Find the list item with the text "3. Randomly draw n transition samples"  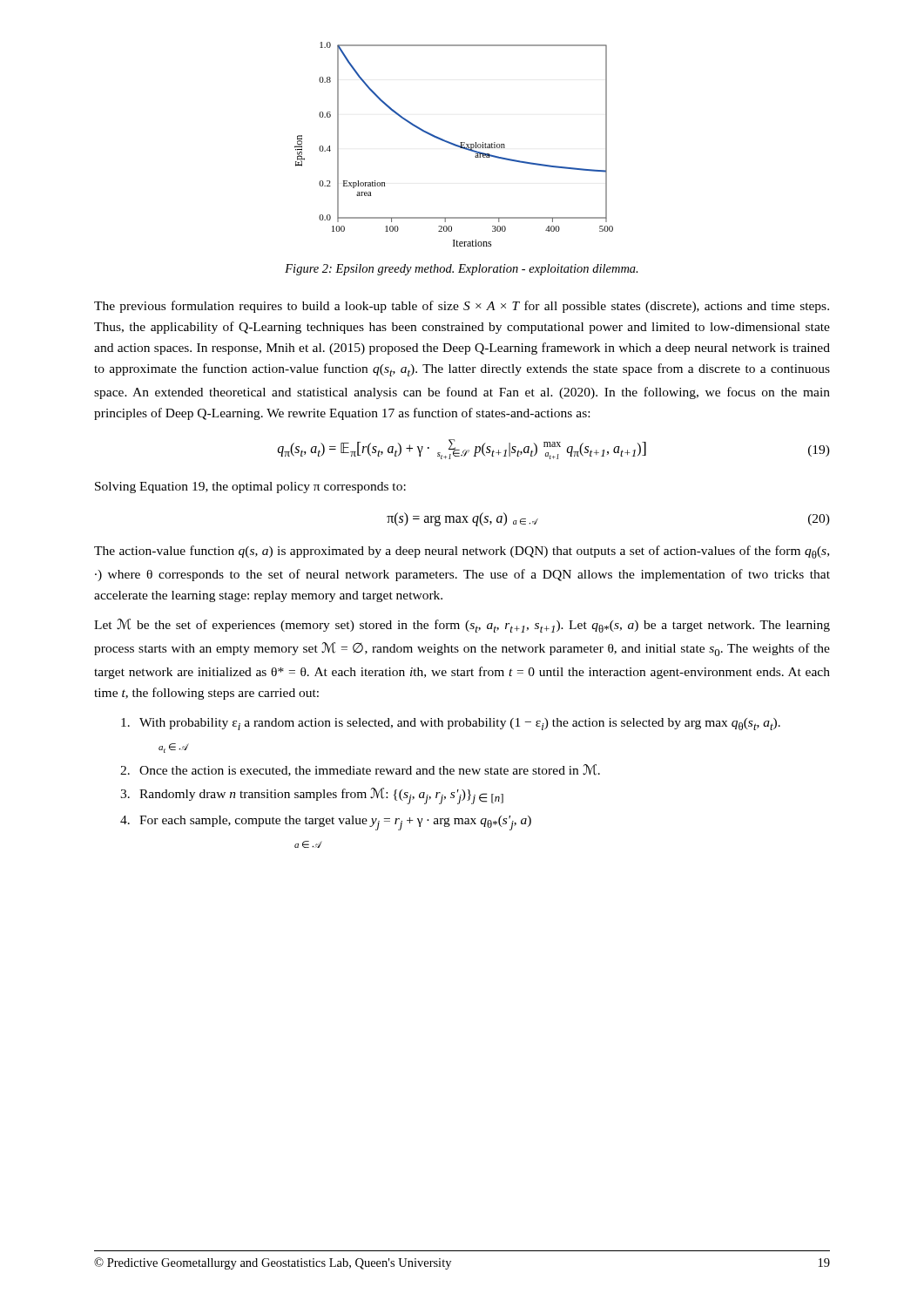tap(475, 795)
